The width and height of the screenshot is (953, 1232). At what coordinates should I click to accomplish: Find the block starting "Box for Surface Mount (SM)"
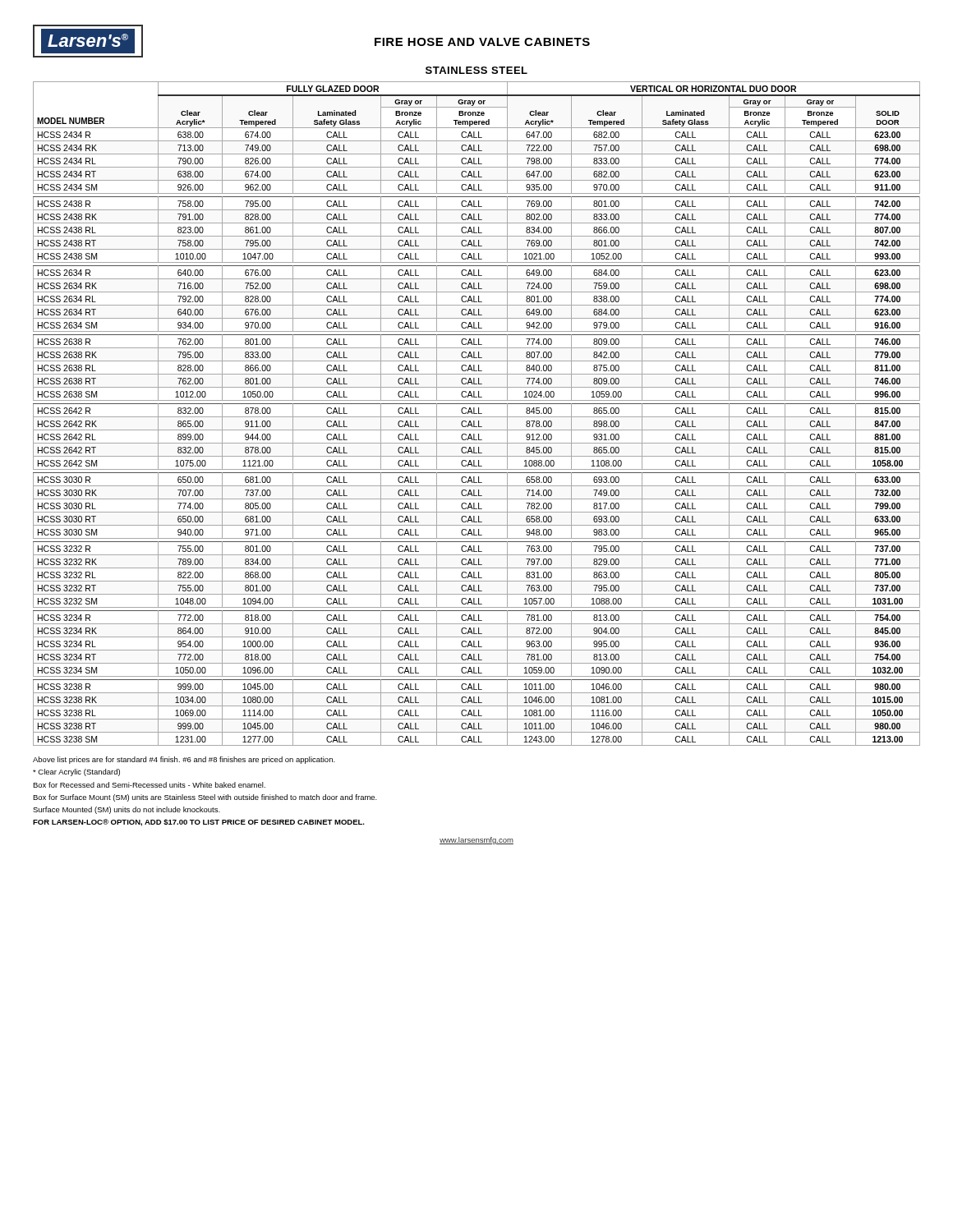click(205, 798)
